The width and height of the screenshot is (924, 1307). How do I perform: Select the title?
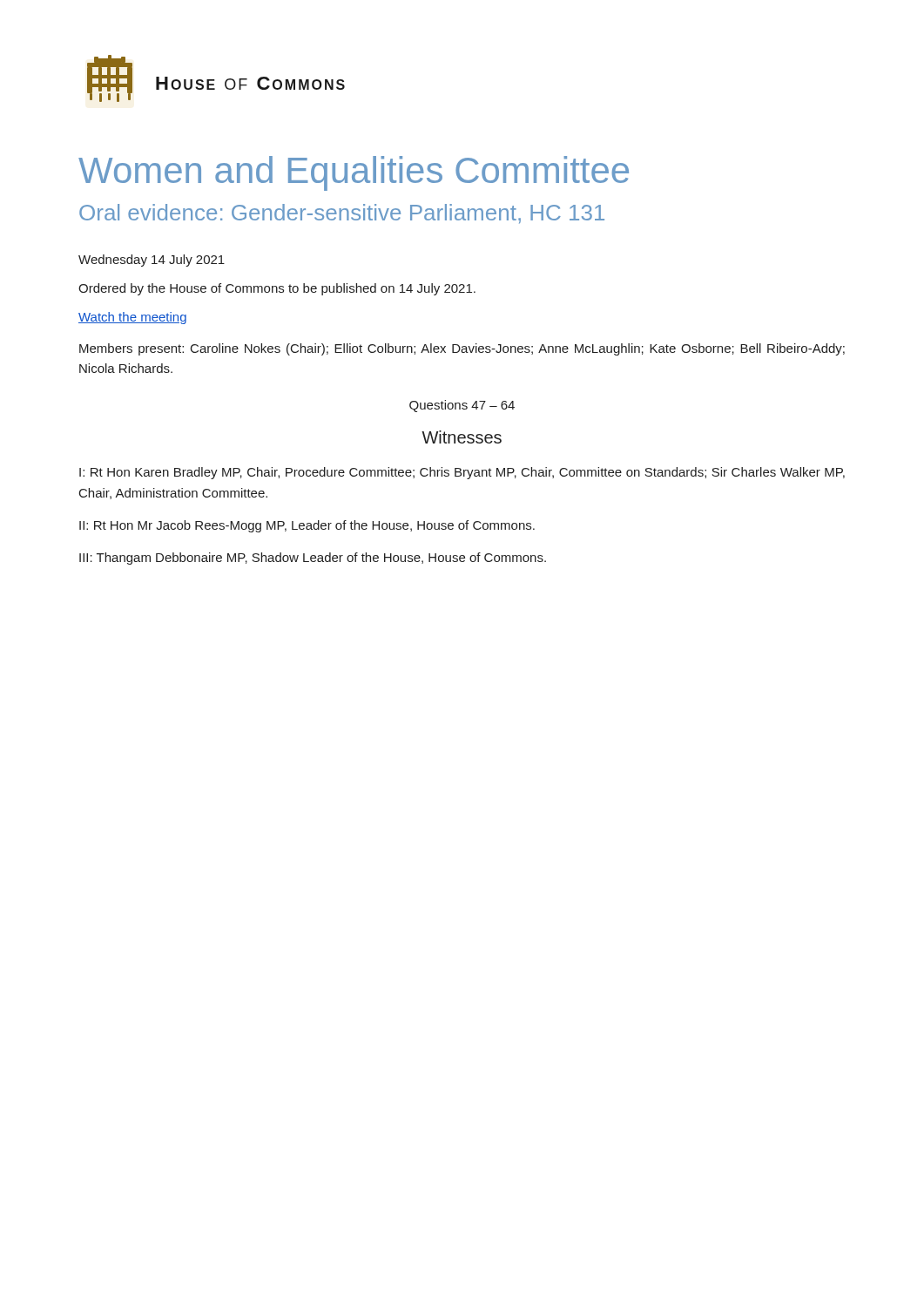tap(355, 170)
